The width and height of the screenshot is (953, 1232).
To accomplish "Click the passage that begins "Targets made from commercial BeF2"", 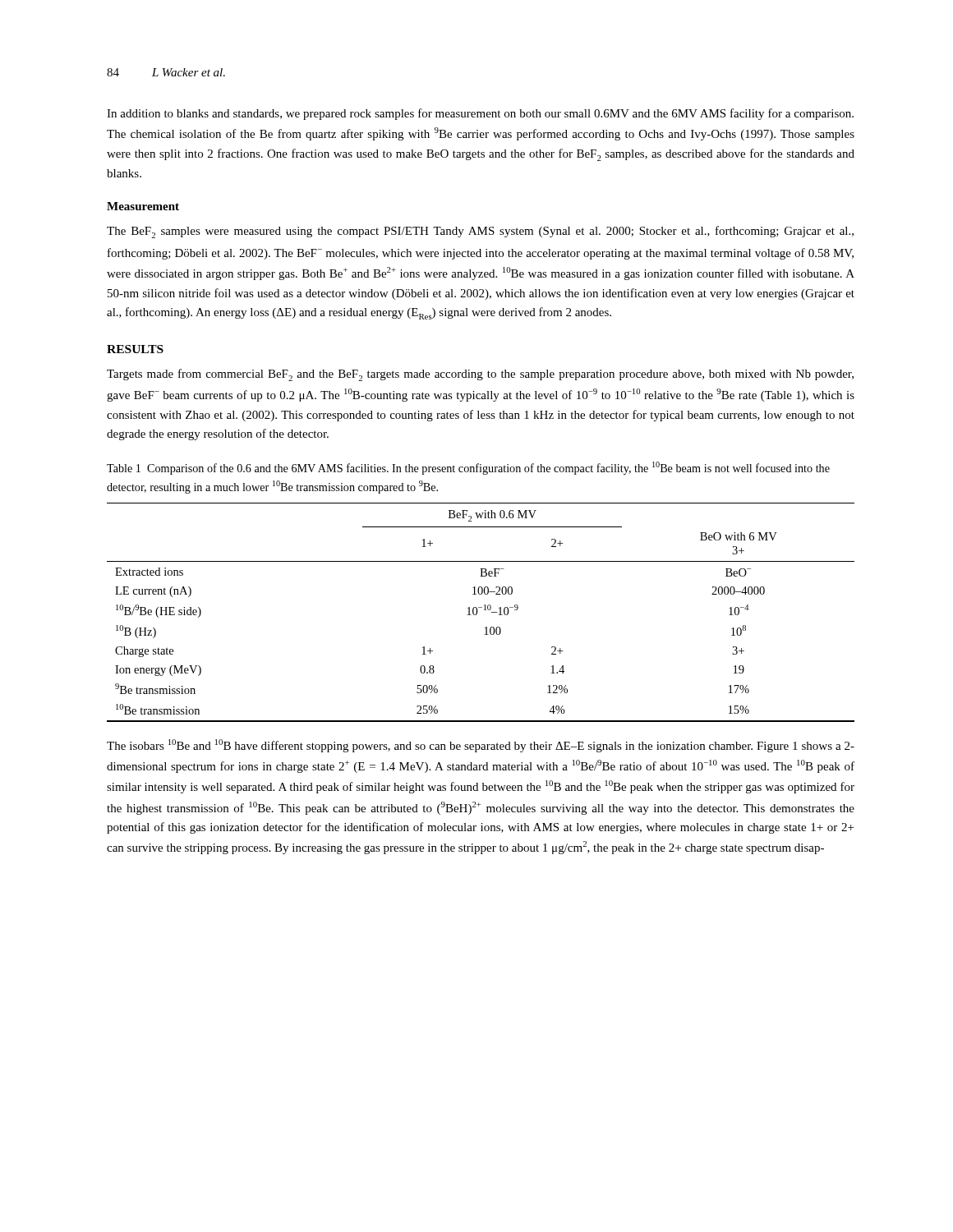I will 481,404.
